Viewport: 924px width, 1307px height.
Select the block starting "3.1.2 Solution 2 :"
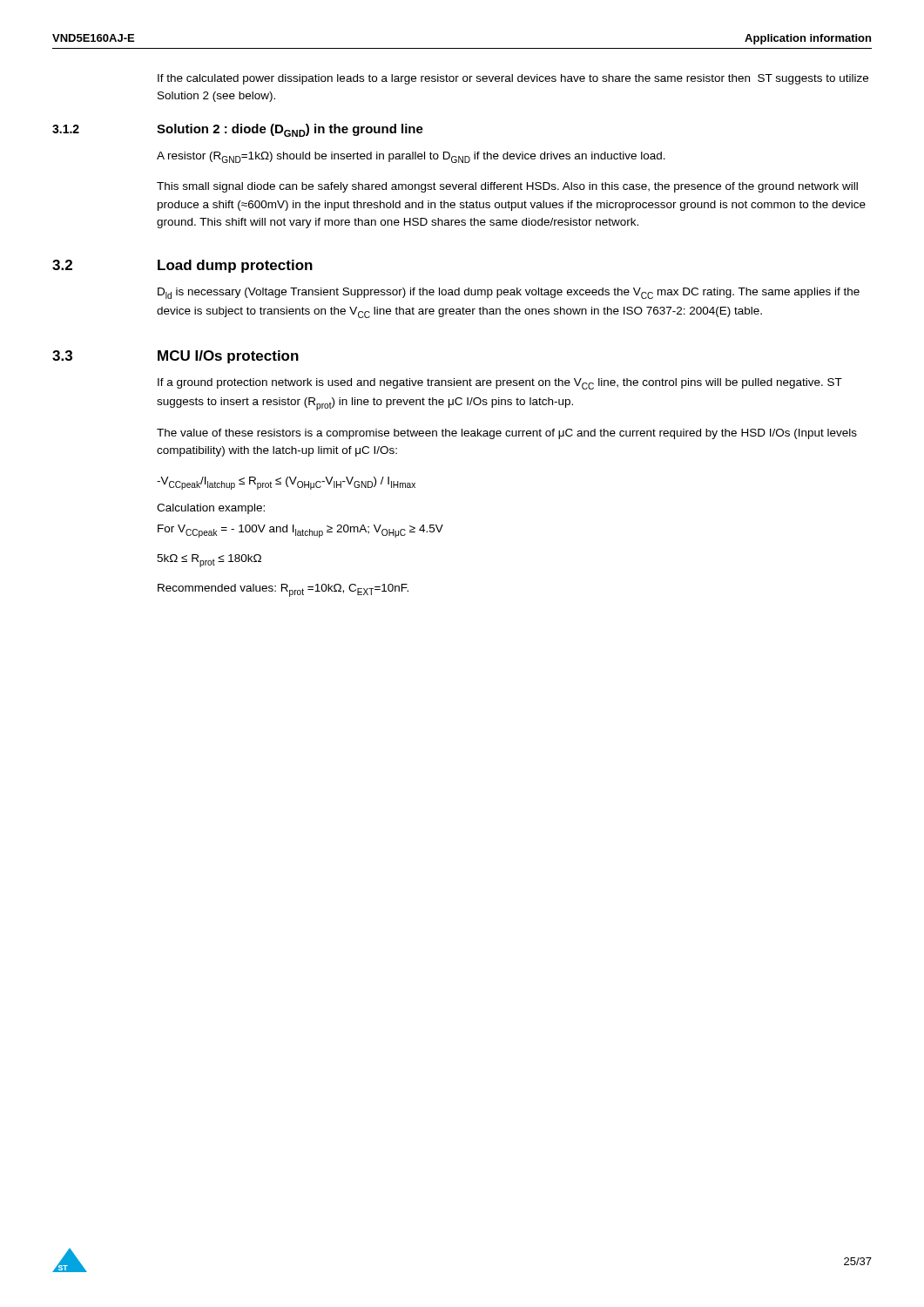(x=238, y=129)
